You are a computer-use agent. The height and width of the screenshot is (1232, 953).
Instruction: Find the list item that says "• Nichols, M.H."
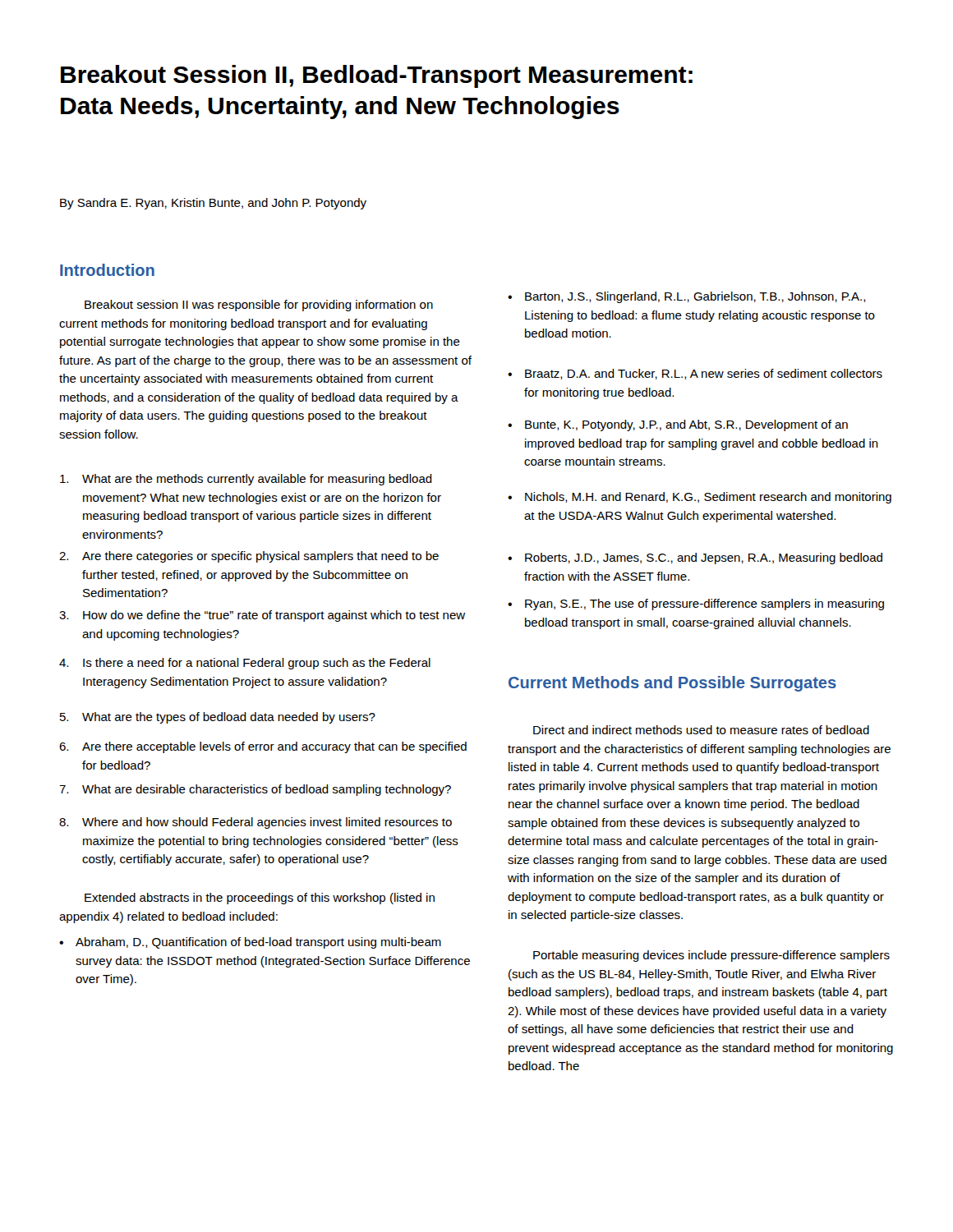click(702, 506)
